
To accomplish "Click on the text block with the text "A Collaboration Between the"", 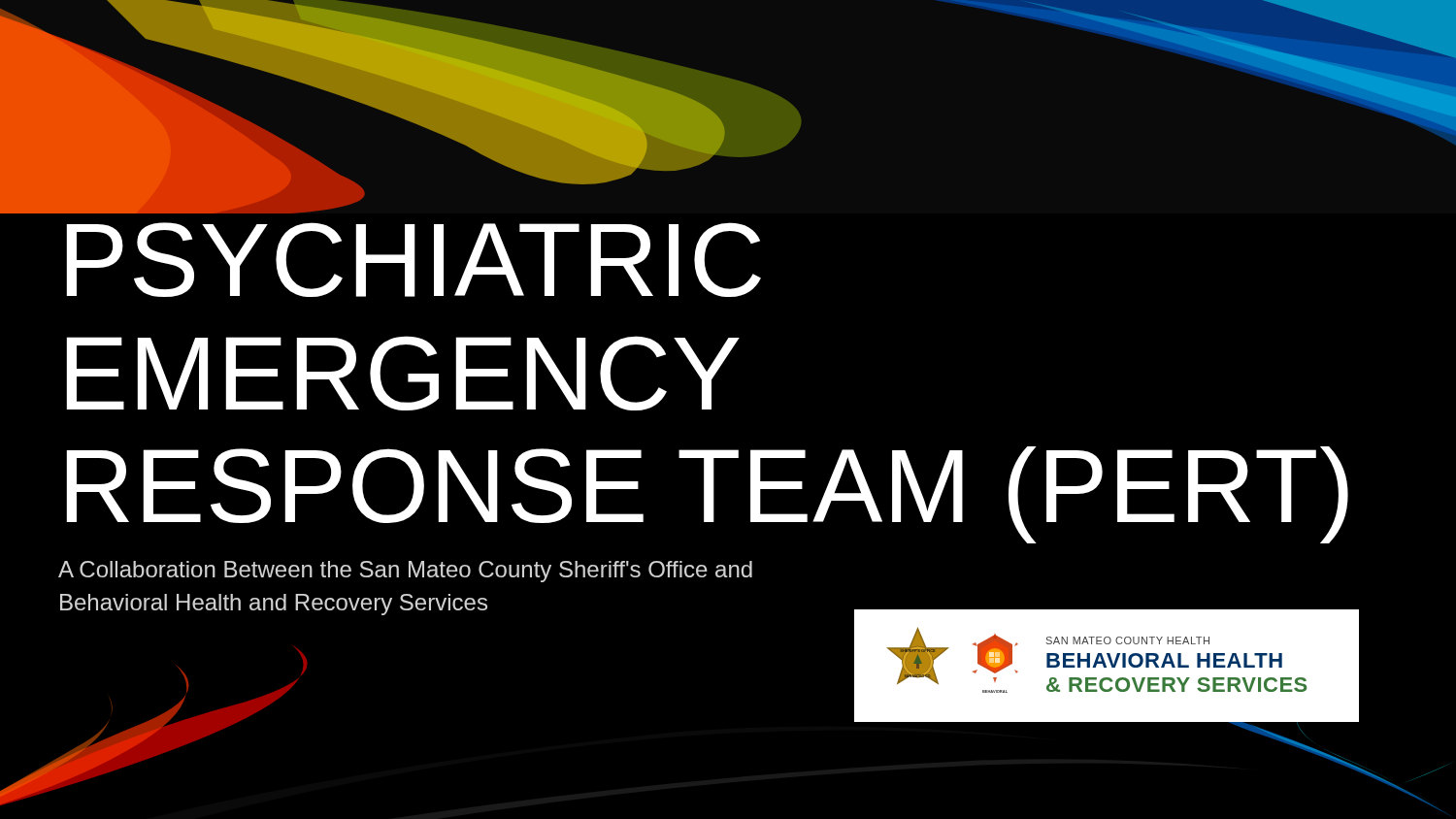I will pos(471,586).
